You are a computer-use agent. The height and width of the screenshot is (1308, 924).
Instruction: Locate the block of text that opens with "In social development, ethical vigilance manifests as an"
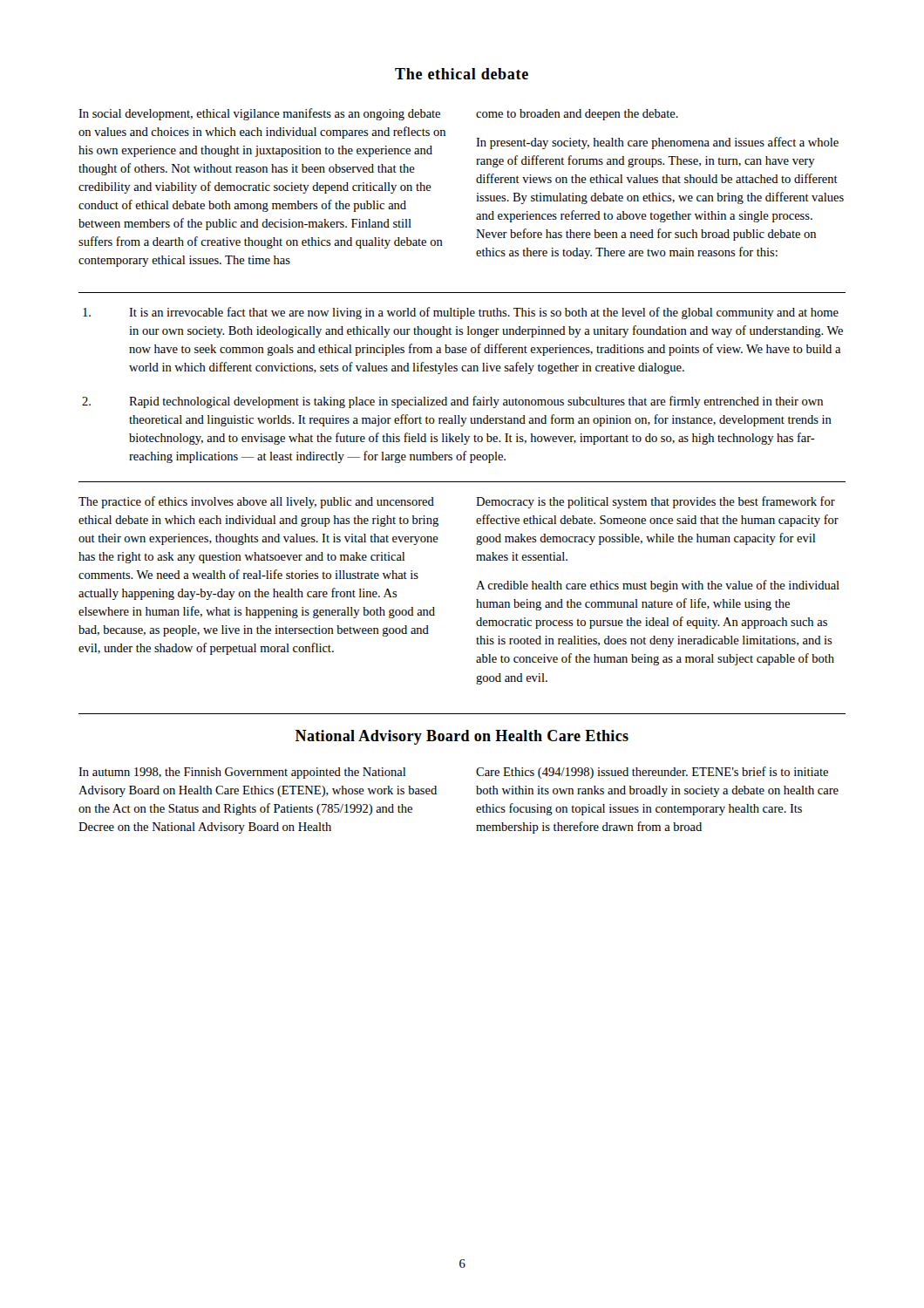(x=263, y=187)
